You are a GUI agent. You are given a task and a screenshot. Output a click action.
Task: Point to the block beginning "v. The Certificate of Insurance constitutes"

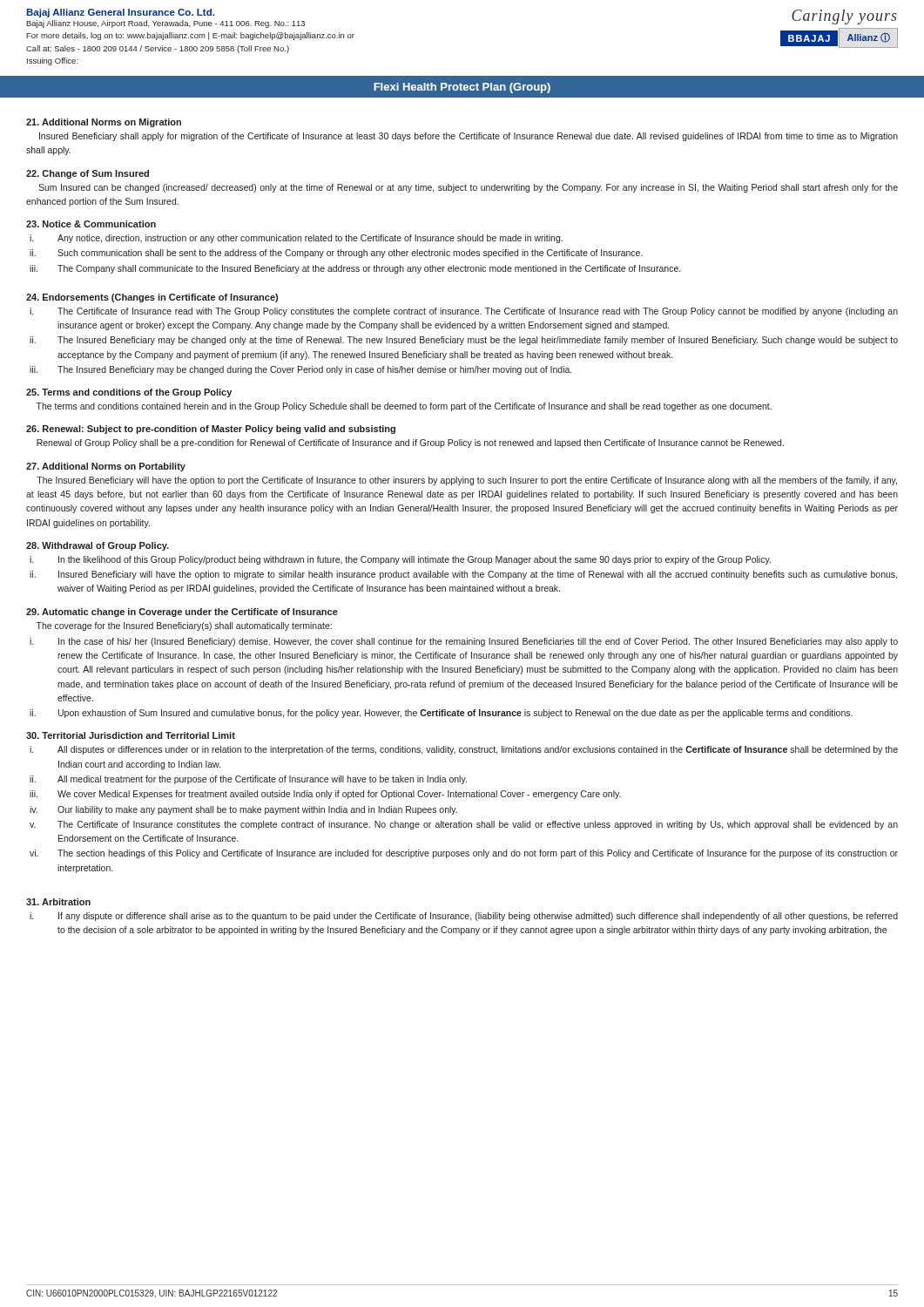click(x=462, y=831)
